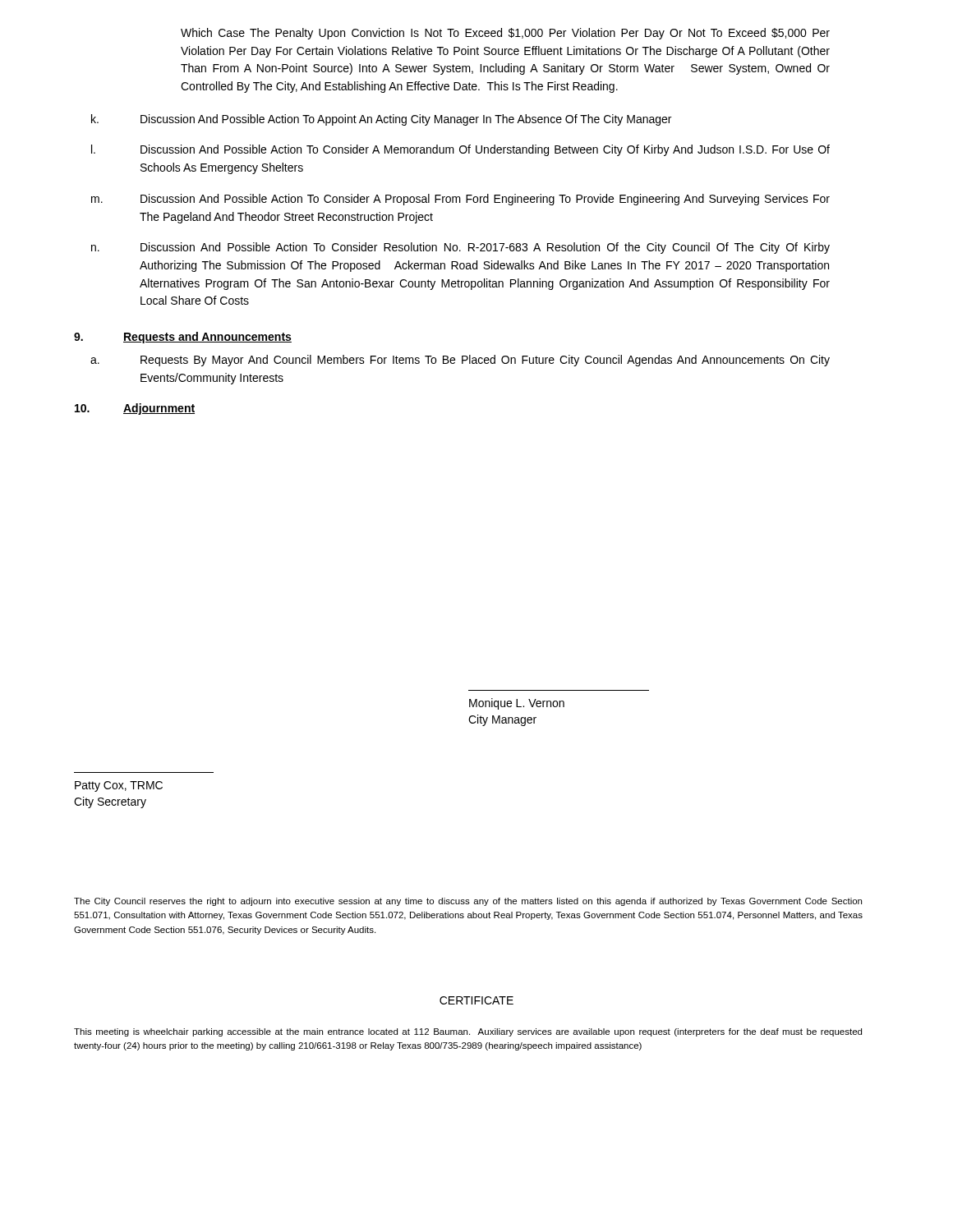Locate the block starting "Patty Cox, TRMC City Secretary"

119,786
